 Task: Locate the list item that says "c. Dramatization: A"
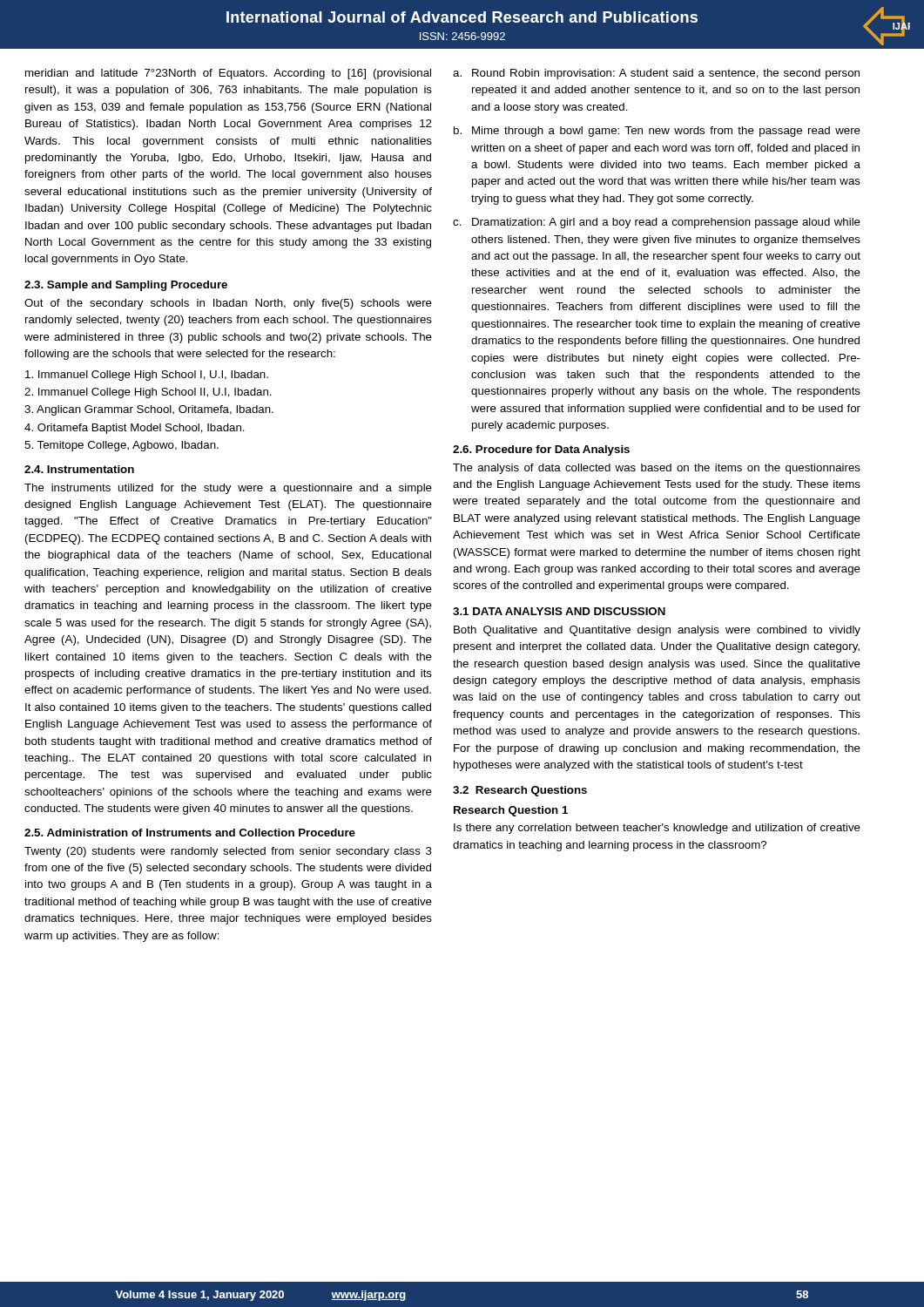(x=657, y=324)
